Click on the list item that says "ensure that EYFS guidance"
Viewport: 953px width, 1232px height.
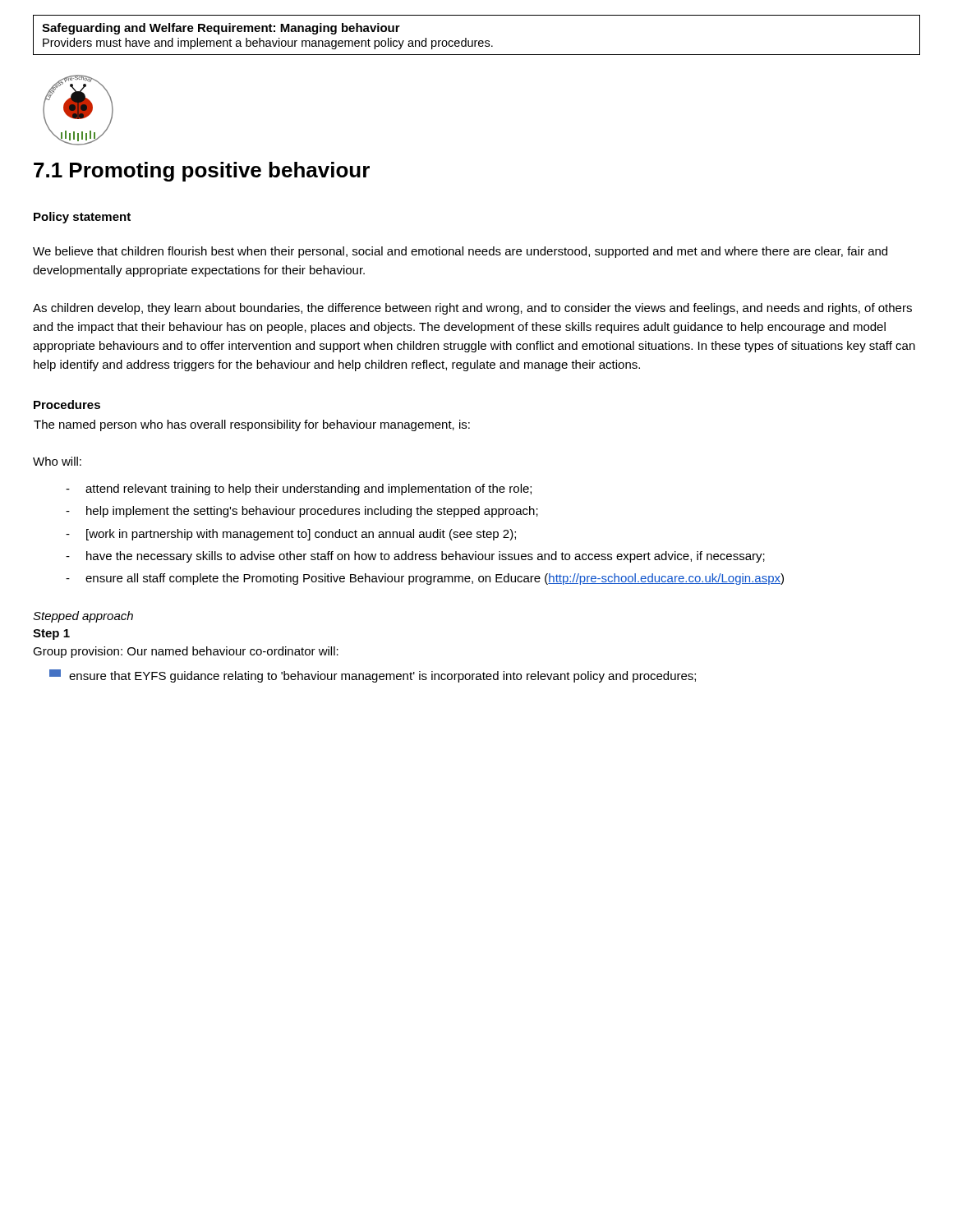[x=485, y=675]
